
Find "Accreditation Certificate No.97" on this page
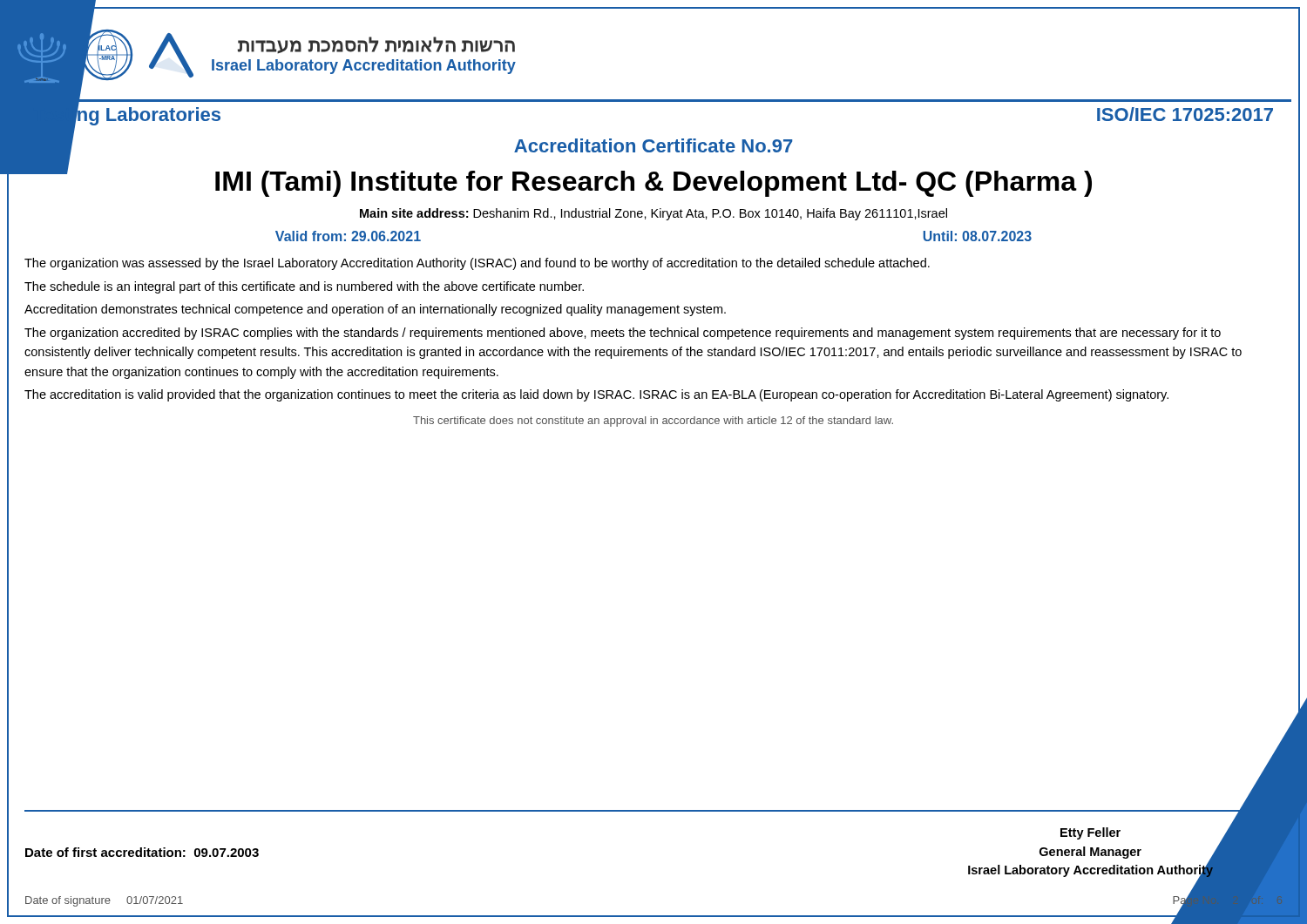coord(654,146)
